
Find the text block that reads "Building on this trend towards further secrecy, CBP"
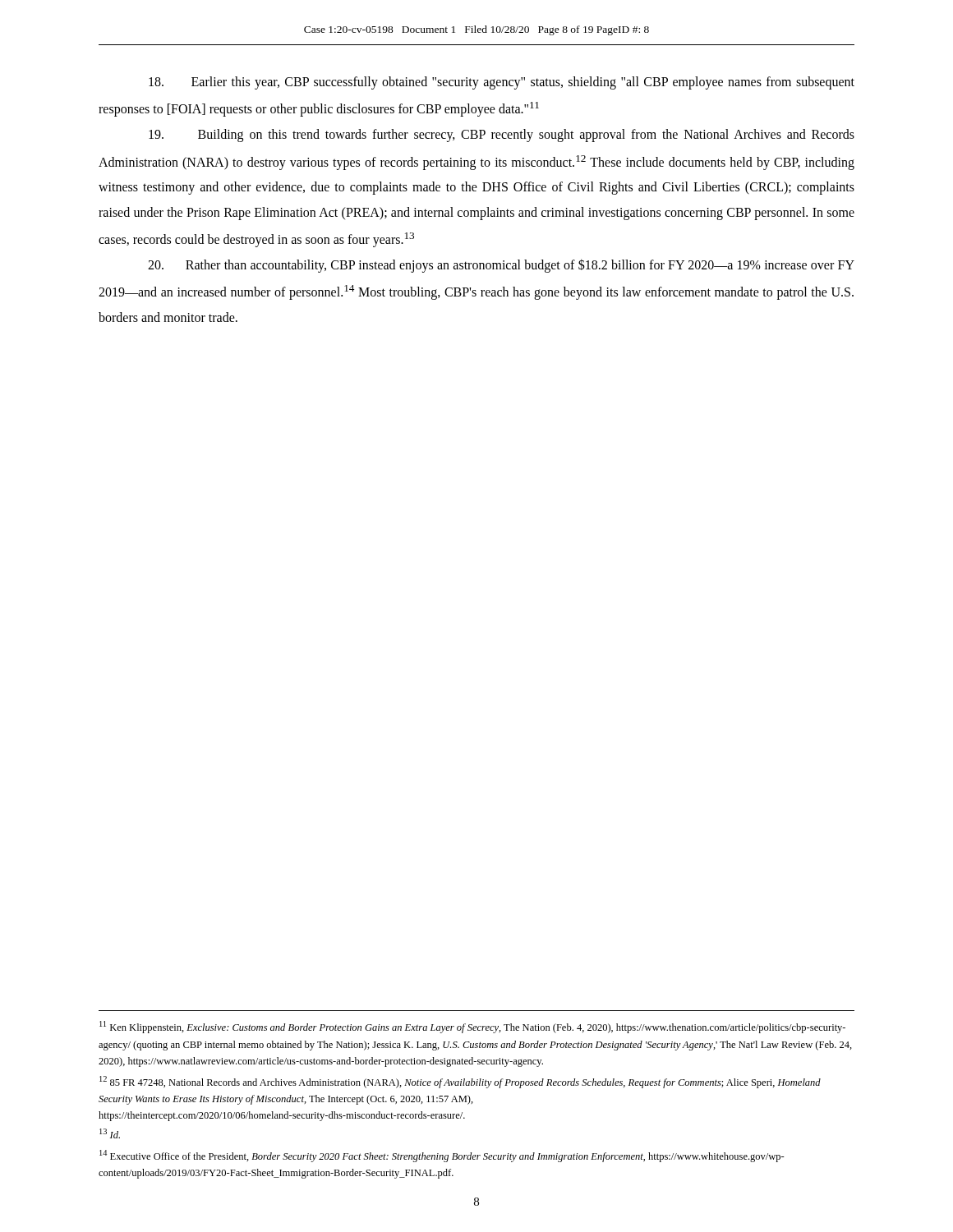476,187
